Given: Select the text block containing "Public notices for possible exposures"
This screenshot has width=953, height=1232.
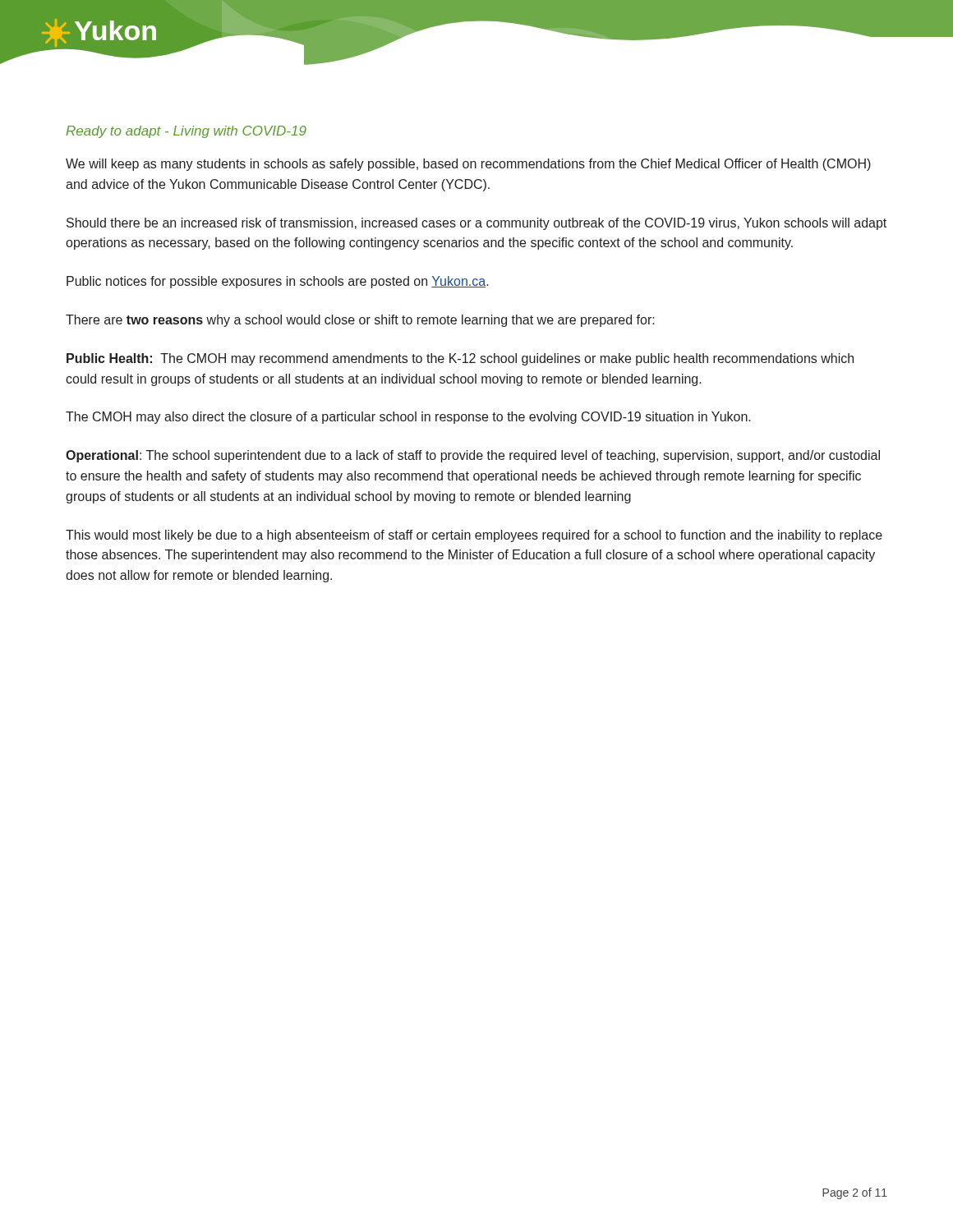Looking at the screenshot, I should click(278, 281).
